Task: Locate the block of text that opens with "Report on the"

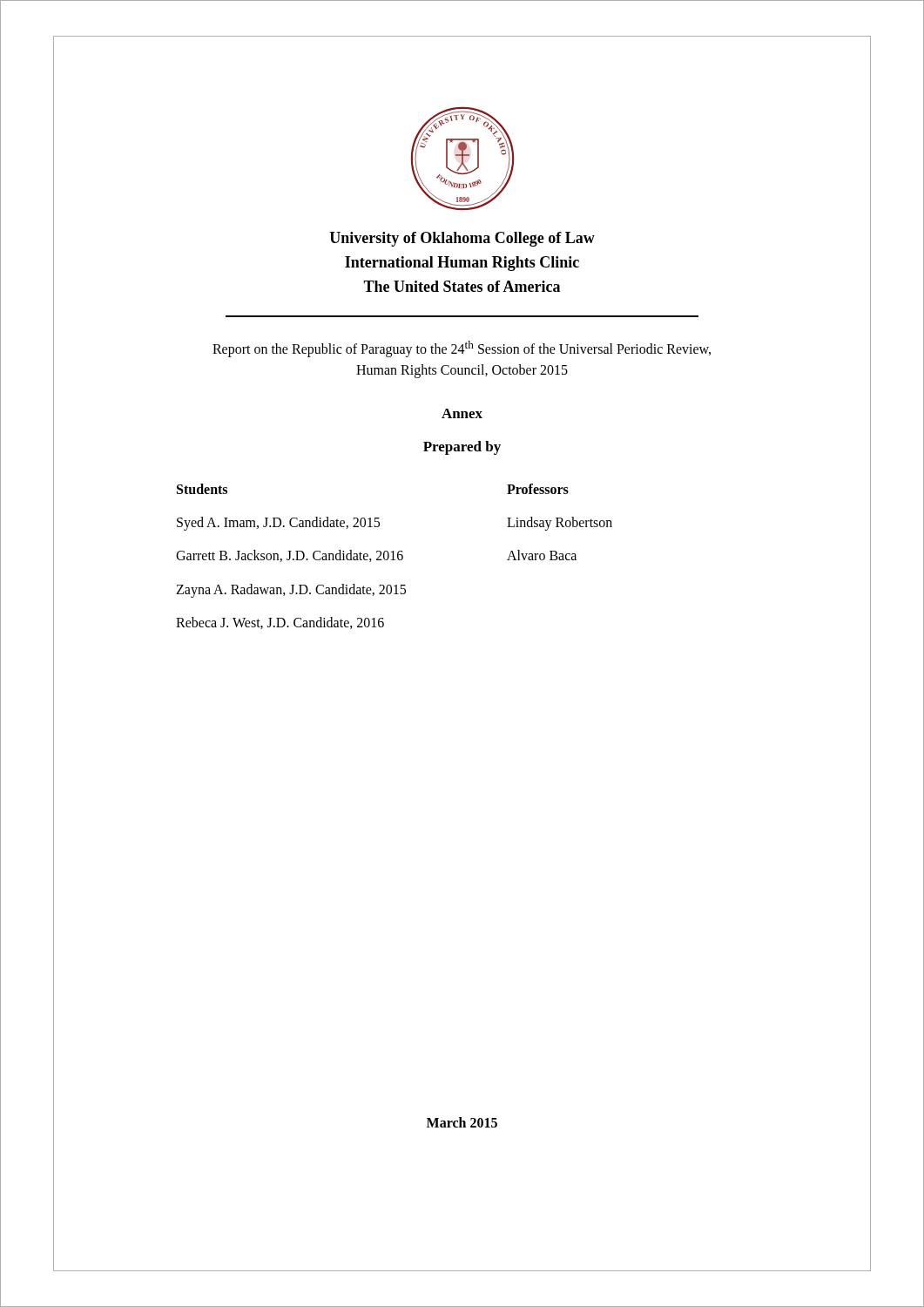Action: click(x=462, y=358)
